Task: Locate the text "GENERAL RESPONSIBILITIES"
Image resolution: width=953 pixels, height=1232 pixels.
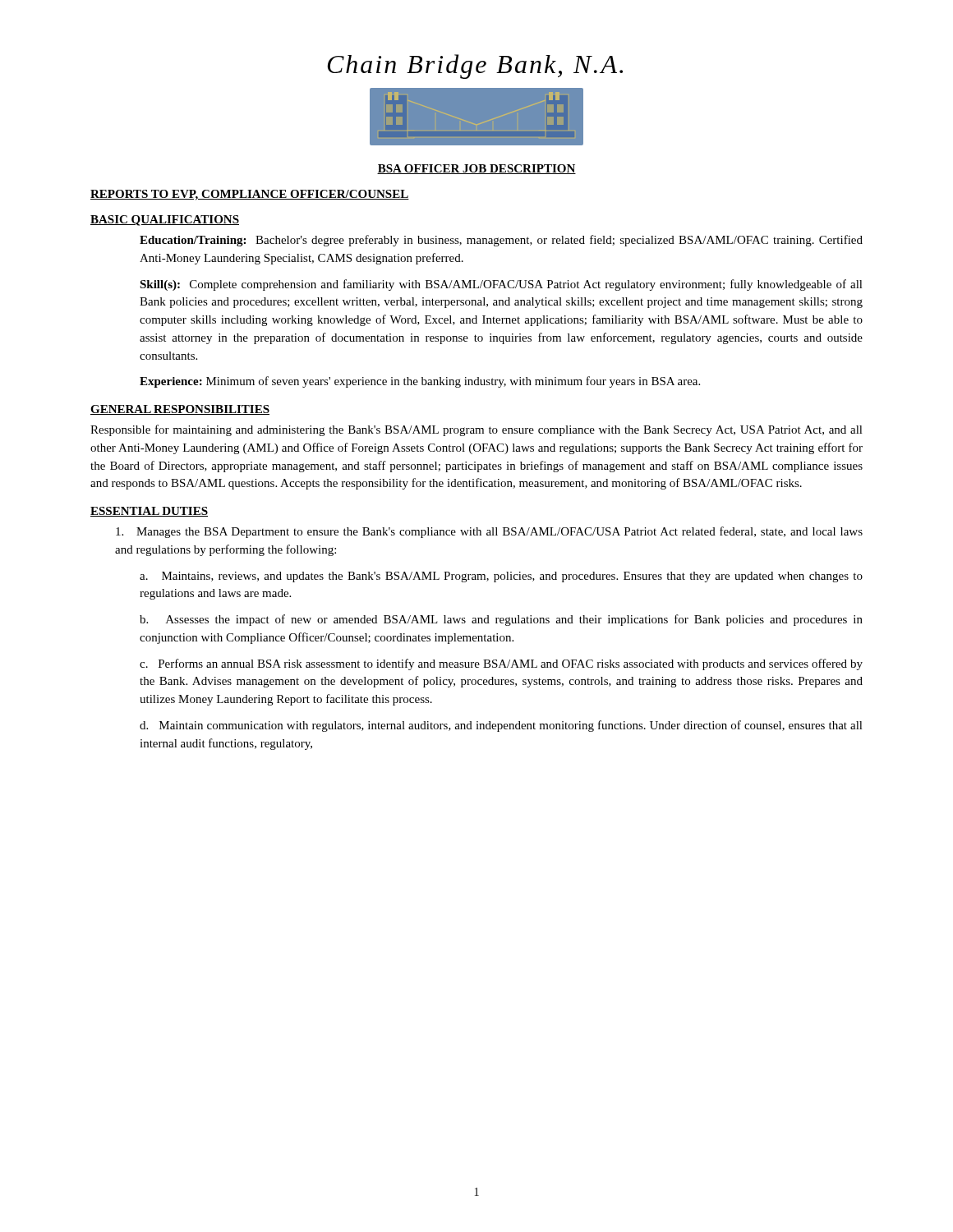Action: (180, 409)
